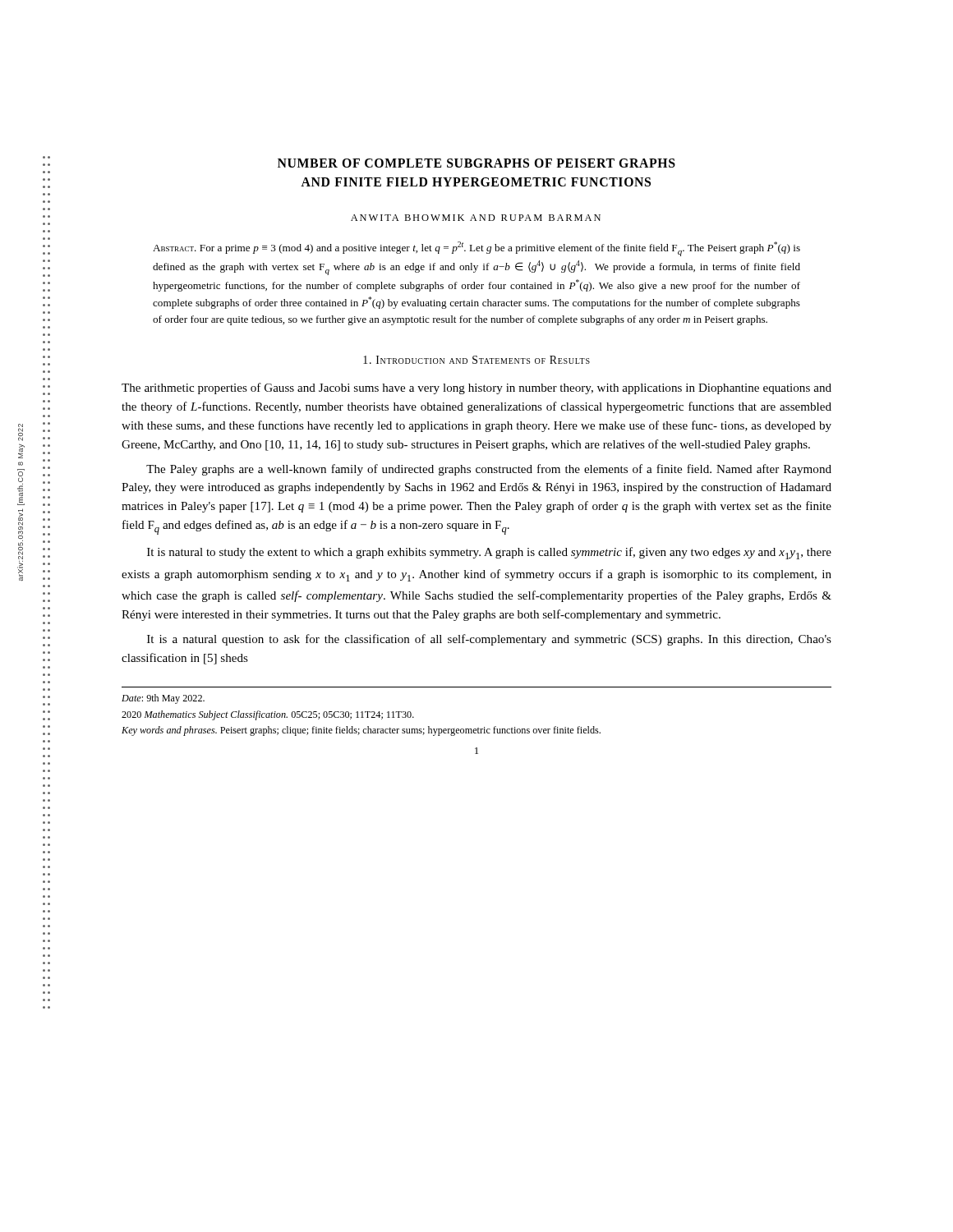Locate the element starting "Date: 9th May 2022."
The image size is (953, 1232).
coord(163,698)
